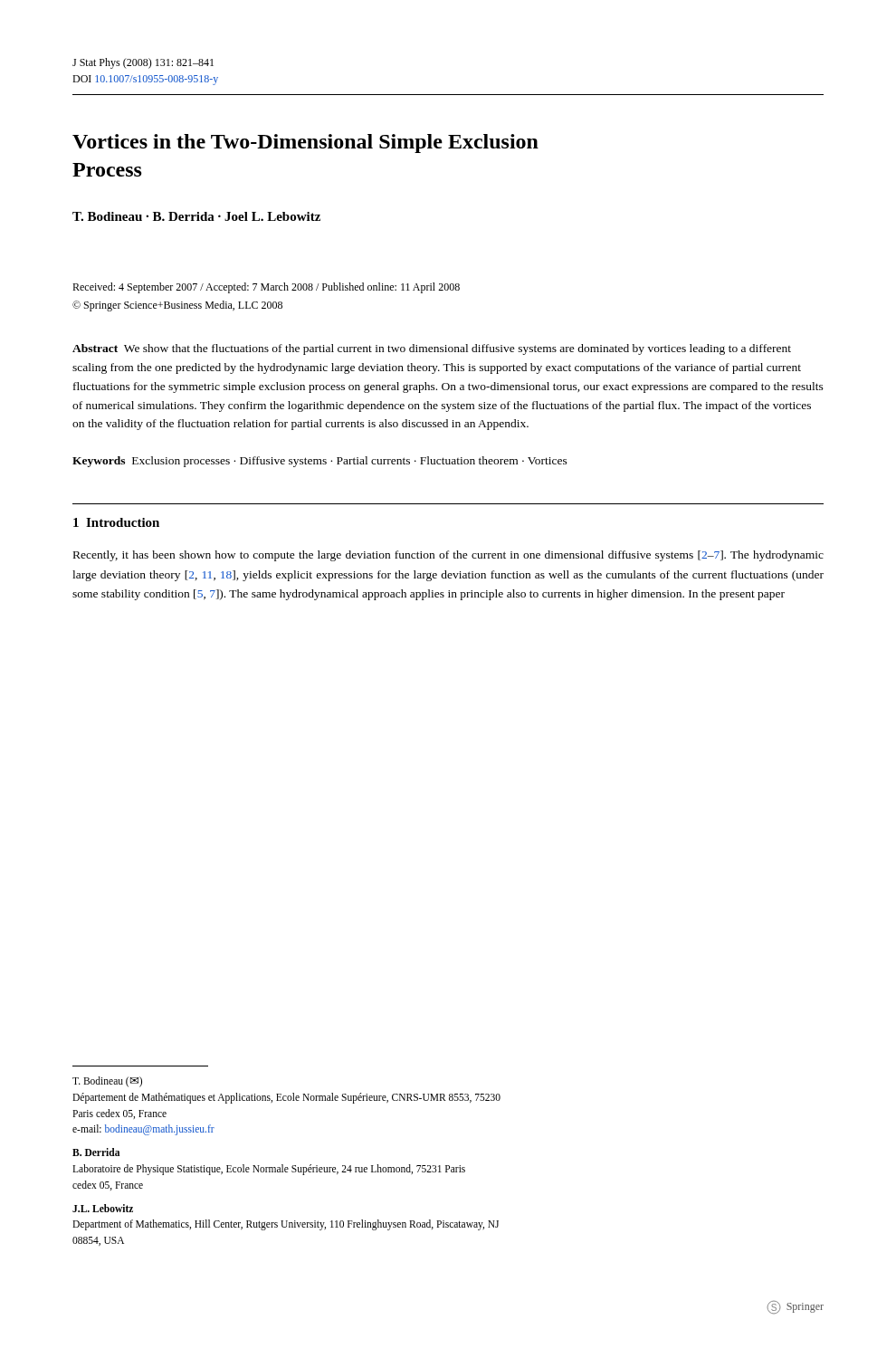The height and width of the screenshot is (1358, 896).
Task: Find the text starting "1 Introduction"
Action: pyautogui.click(x=116, y=523)
